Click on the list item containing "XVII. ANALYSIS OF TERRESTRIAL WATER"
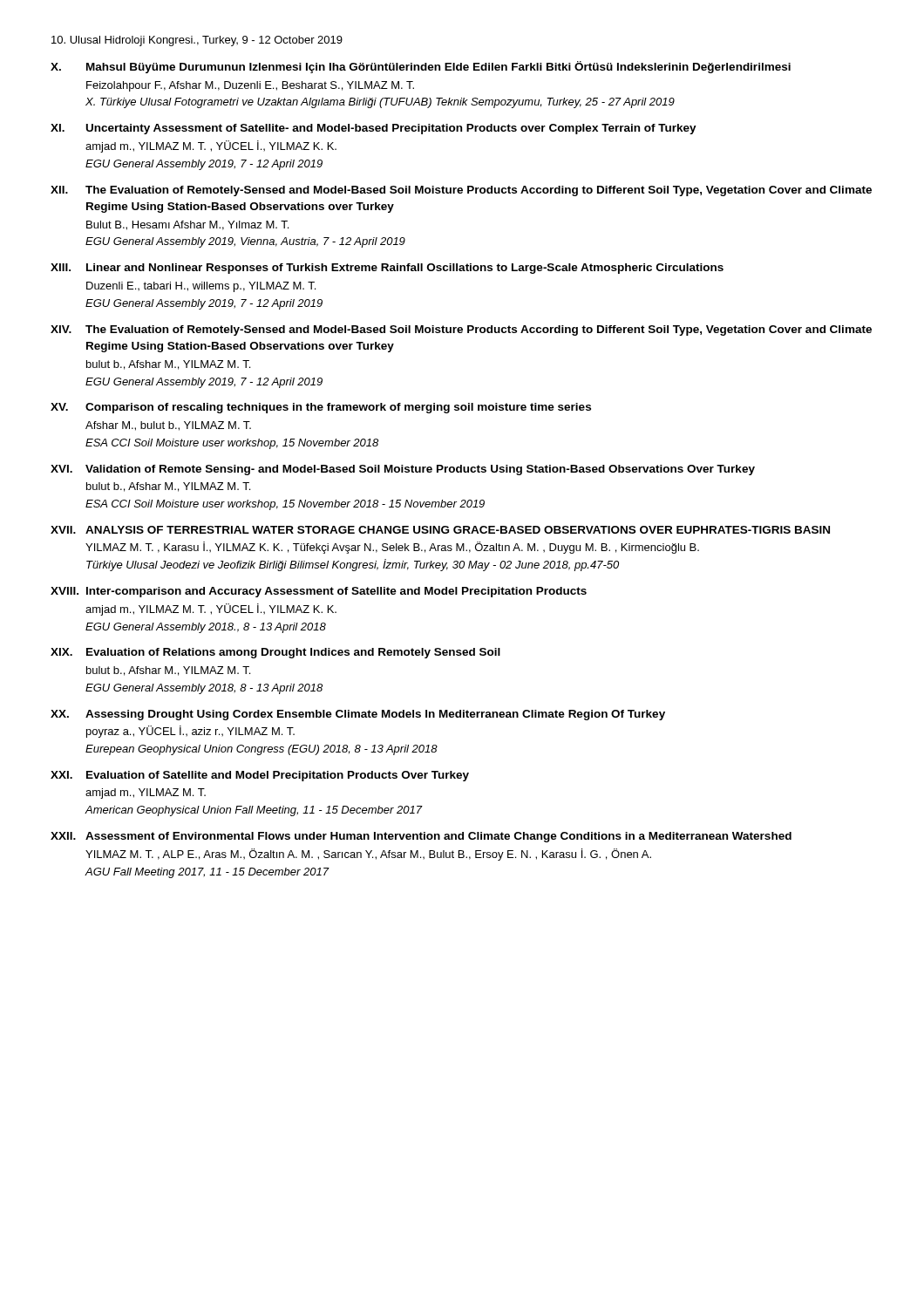Image resolution: width=924 pixels, height=1308 pixels. (462, 548)
